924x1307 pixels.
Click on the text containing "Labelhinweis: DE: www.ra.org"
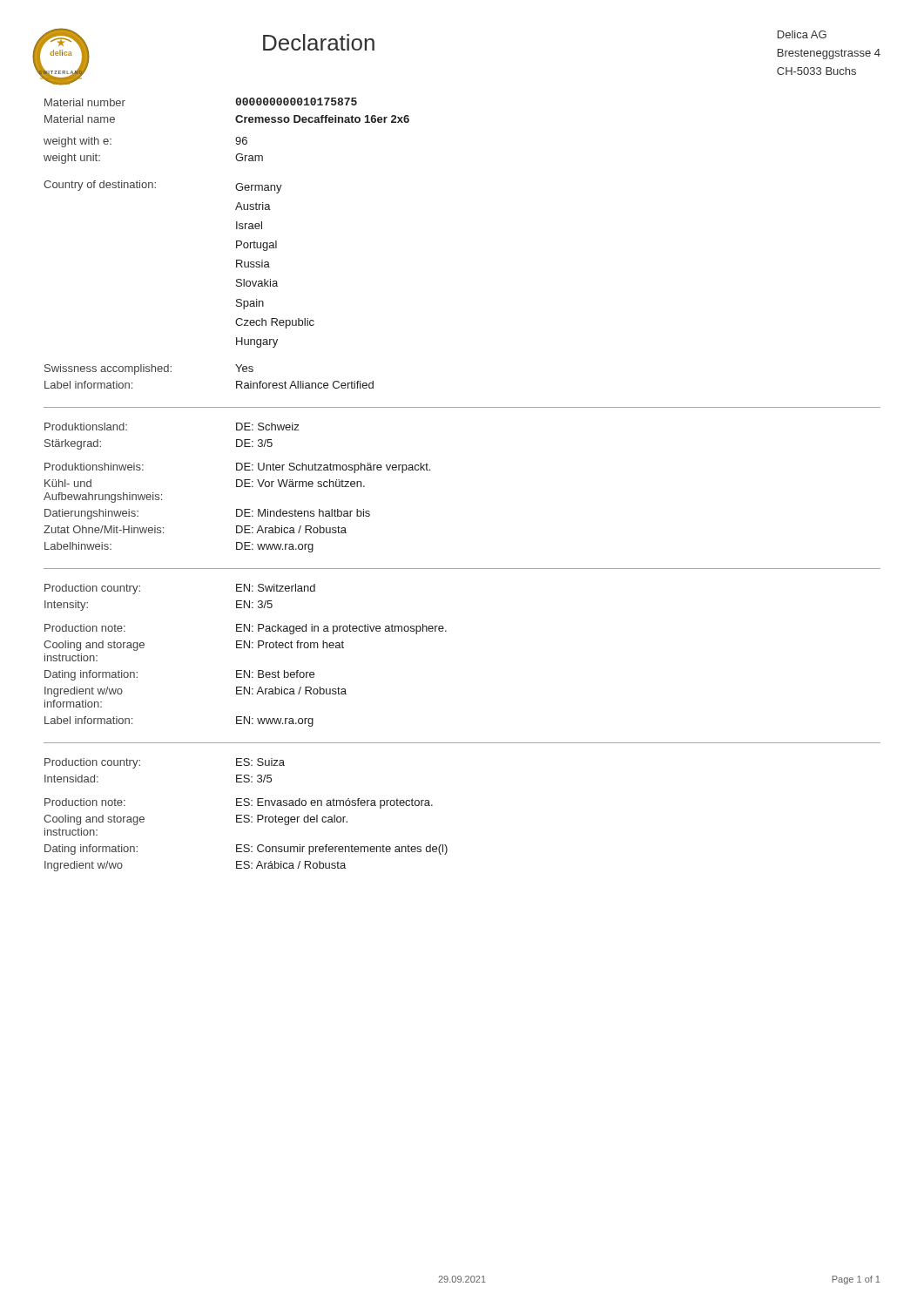click(79, 547)
